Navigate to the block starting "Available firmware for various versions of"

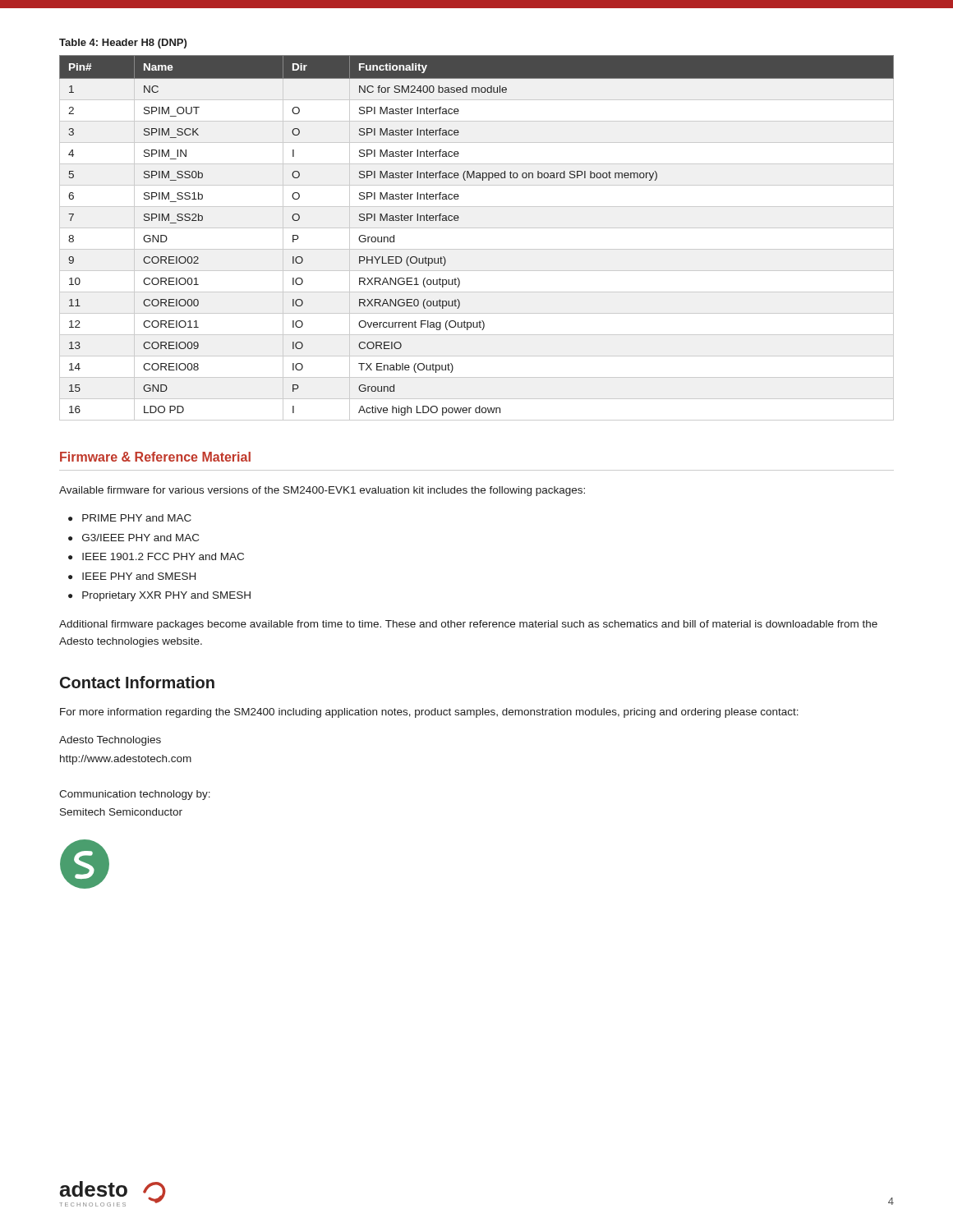click(323, 490)
